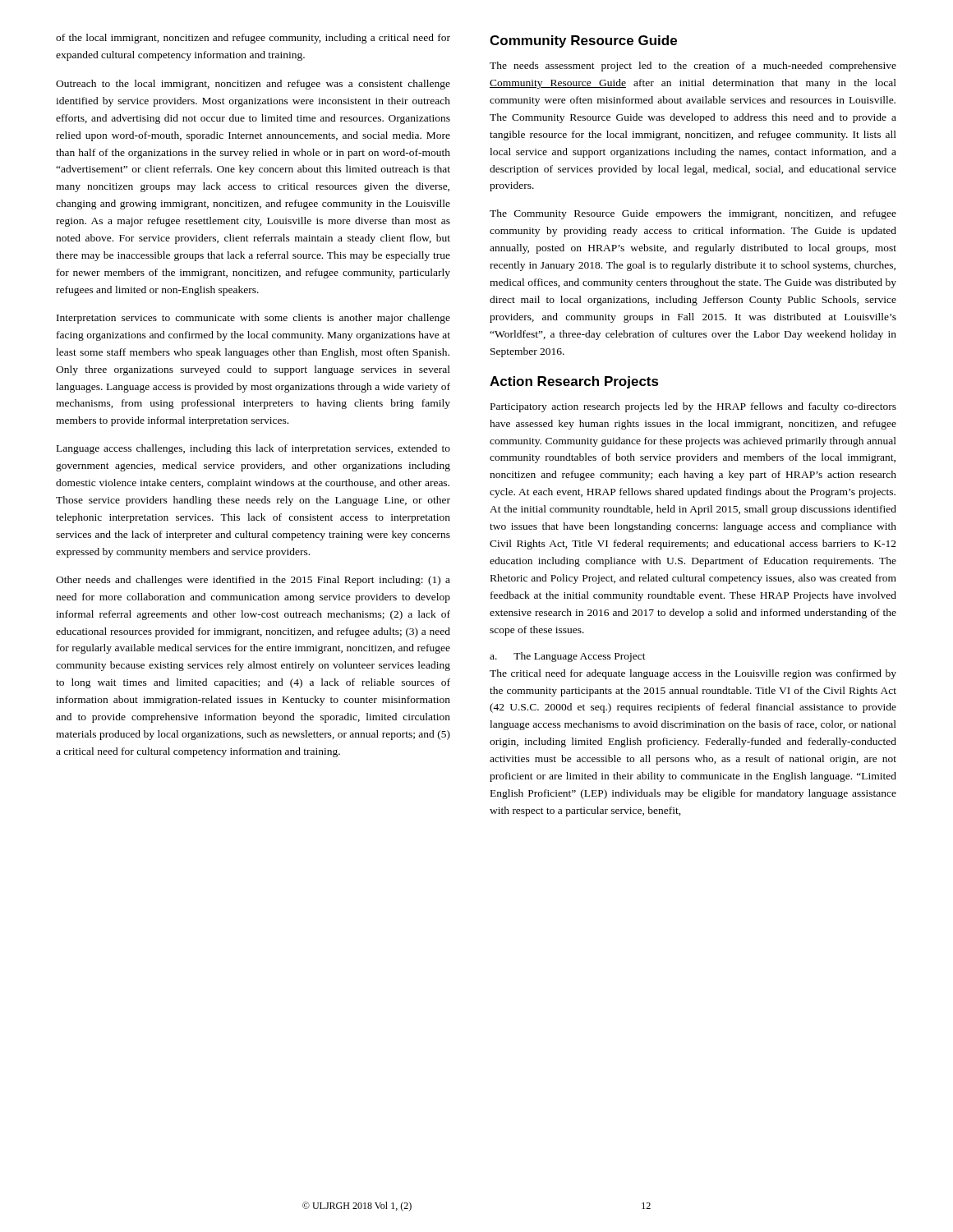Click the passage that begins "Other needs and challenges were"
The width and height of the screenshot is (953, 1232).
pos(253,665)
